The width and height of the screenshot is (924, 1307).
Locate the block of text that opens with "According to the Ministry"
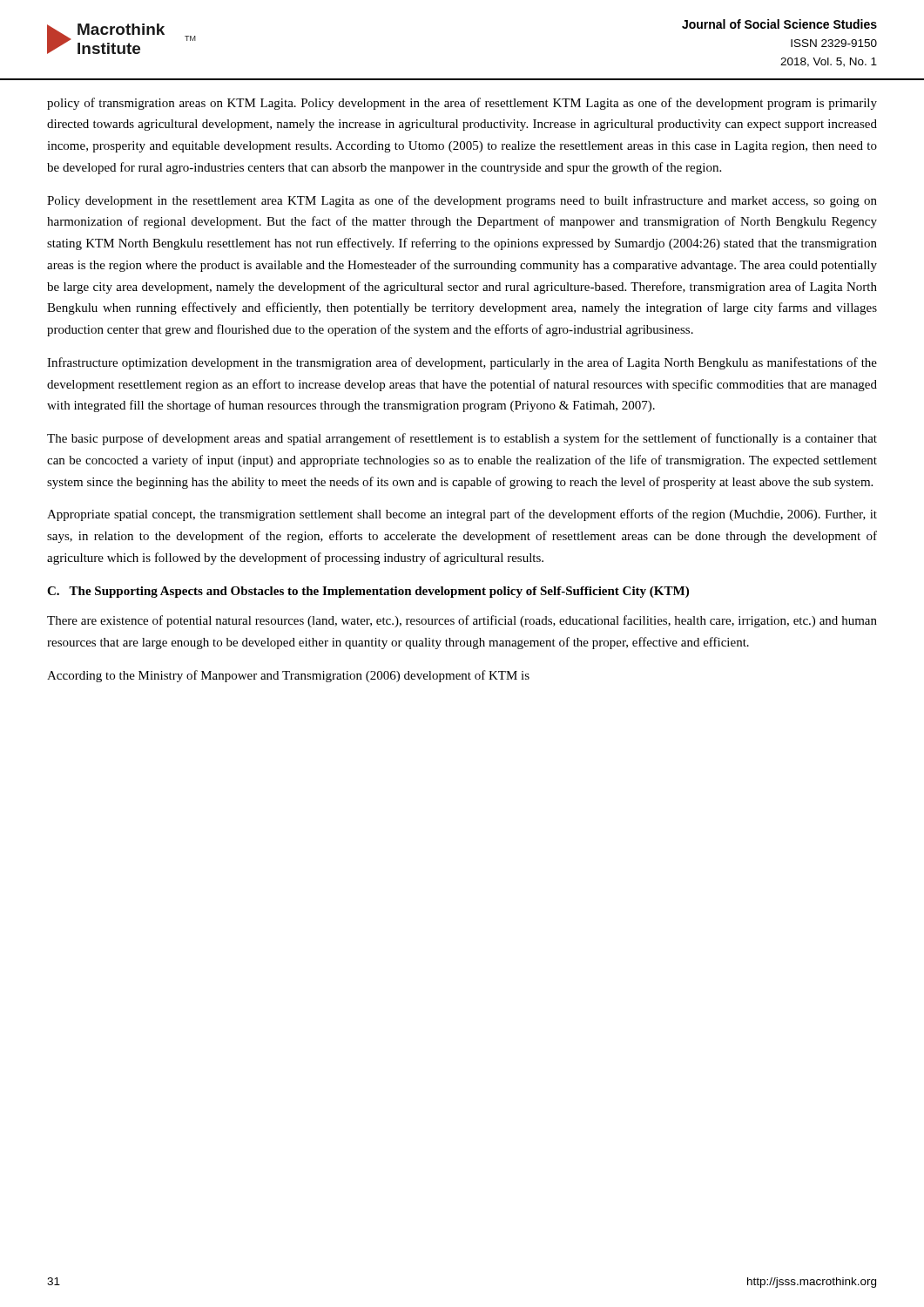pos(288,675)
